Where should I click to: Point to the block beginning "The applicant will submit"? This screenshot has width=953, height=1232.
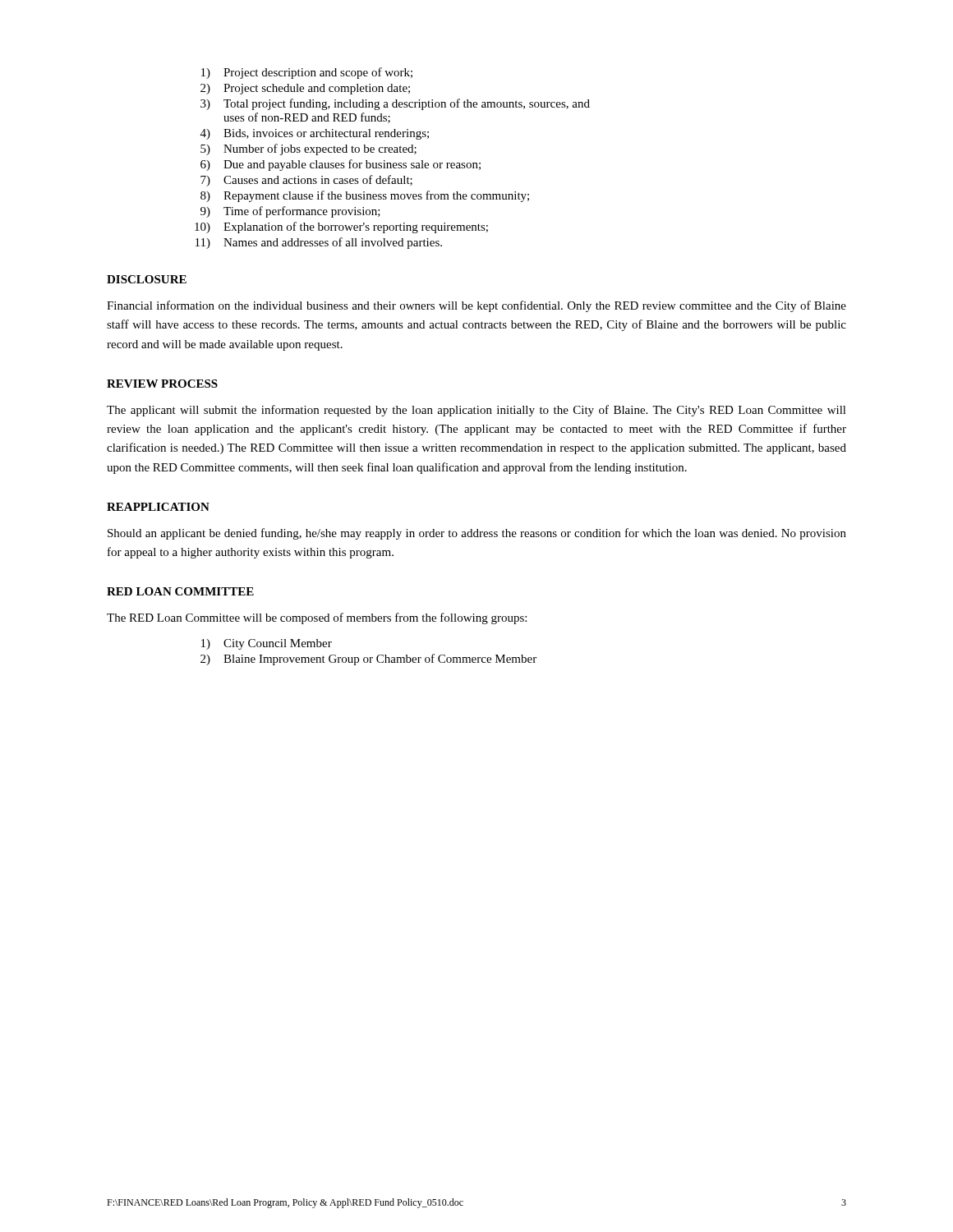point(476,438)
